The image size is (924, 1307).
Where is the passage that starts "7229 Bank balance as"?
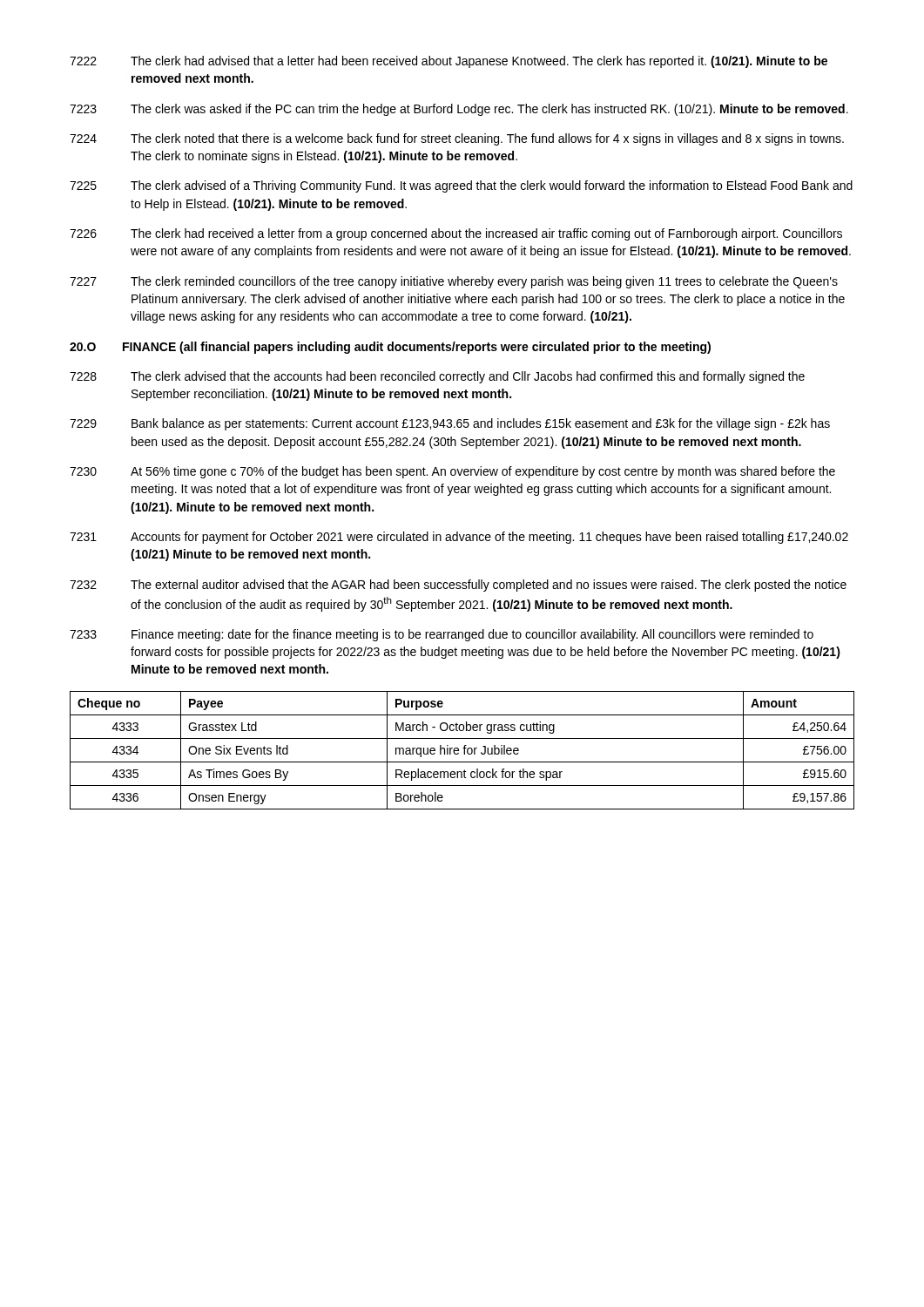pyautogui.click(x=462, y=433)
